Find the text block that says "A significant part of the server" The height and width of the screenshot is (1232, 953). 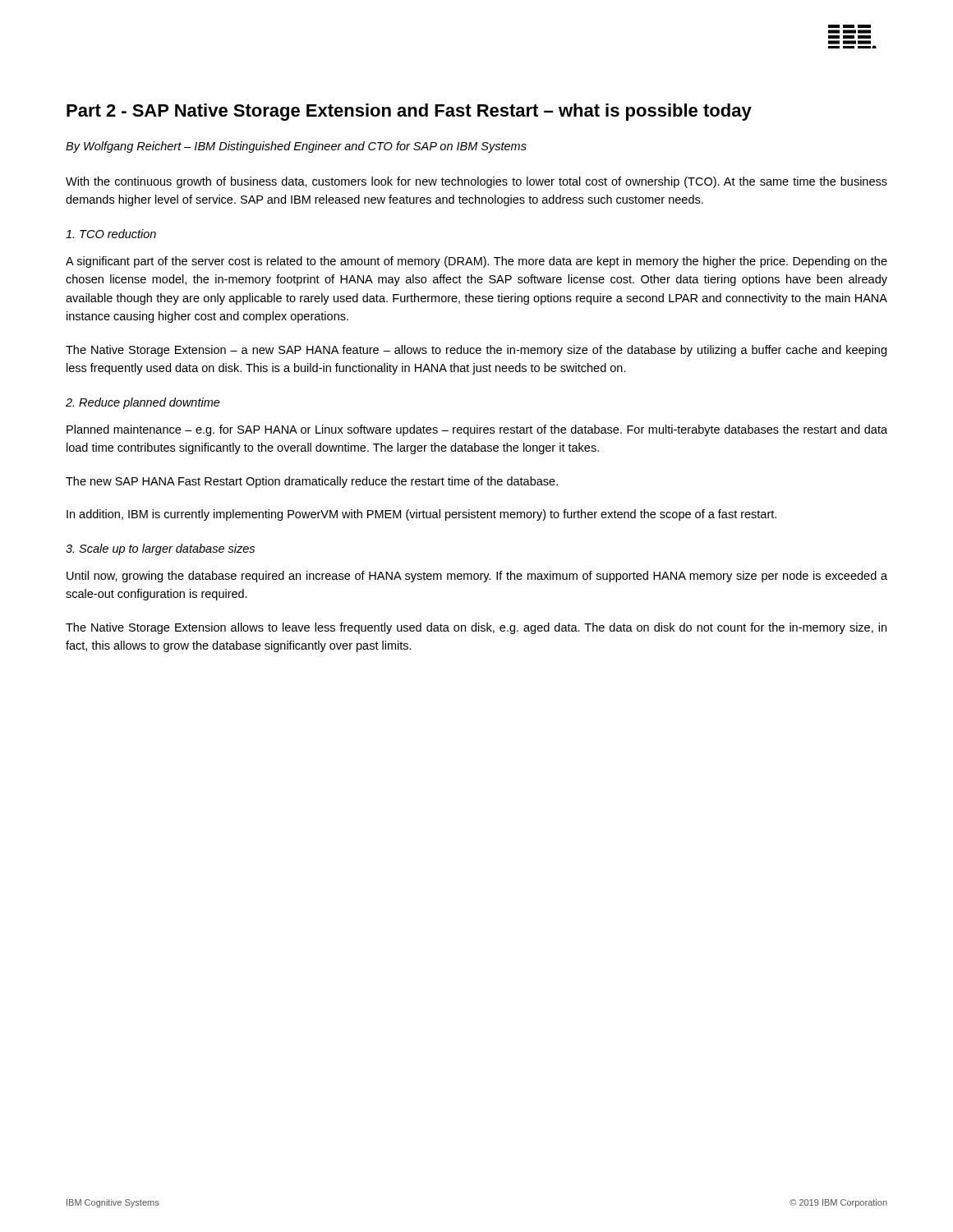click(x=476, y=289)
